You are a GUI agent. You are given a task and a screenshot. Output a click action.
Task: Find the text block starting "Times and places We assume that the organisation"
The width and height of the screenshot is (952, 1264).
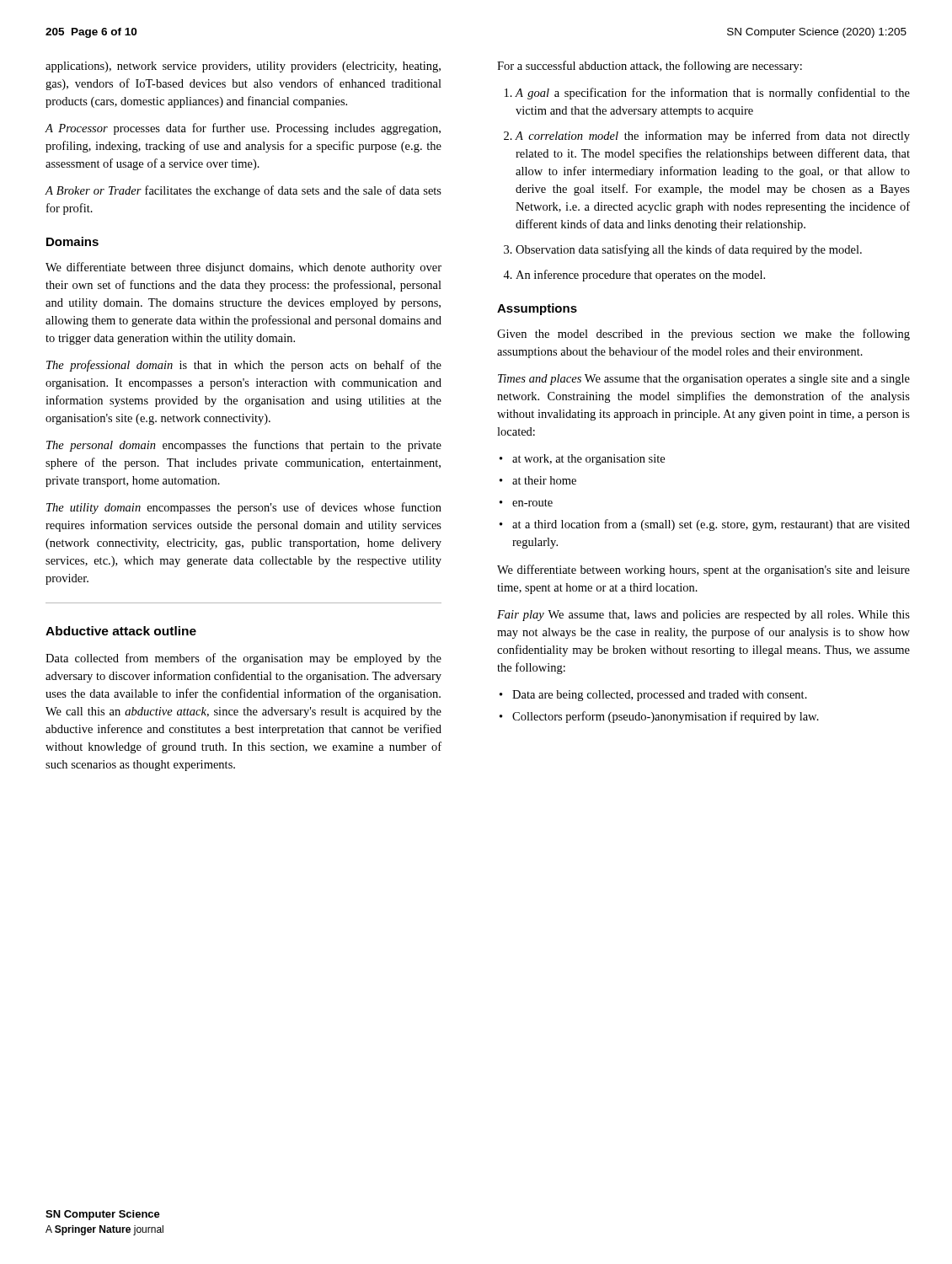click(703, 405)
